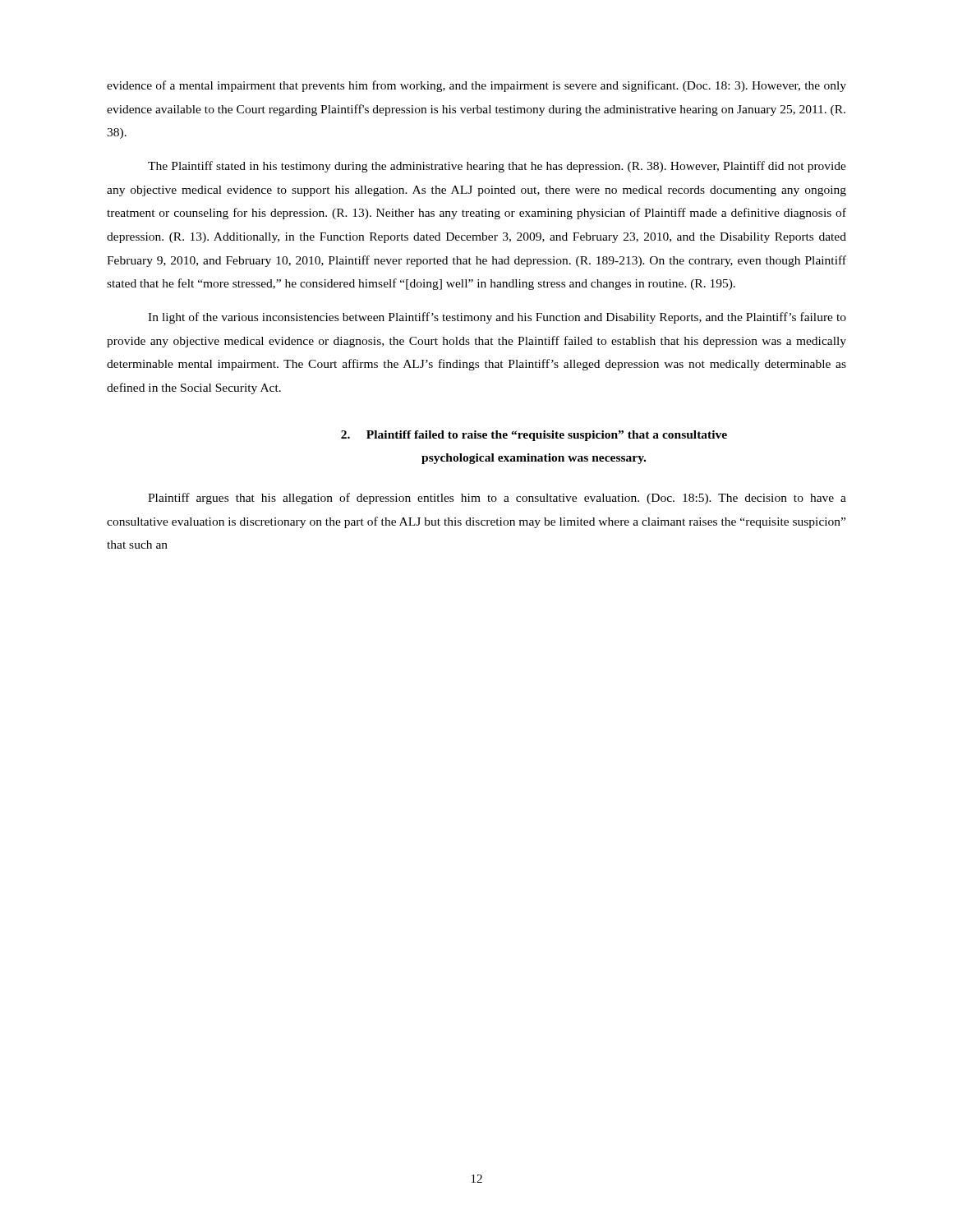The image size is (953, 1232).
Task: Click on the text block that says "The Plaintiff stated in his testimony during the"
Action: 476,225
